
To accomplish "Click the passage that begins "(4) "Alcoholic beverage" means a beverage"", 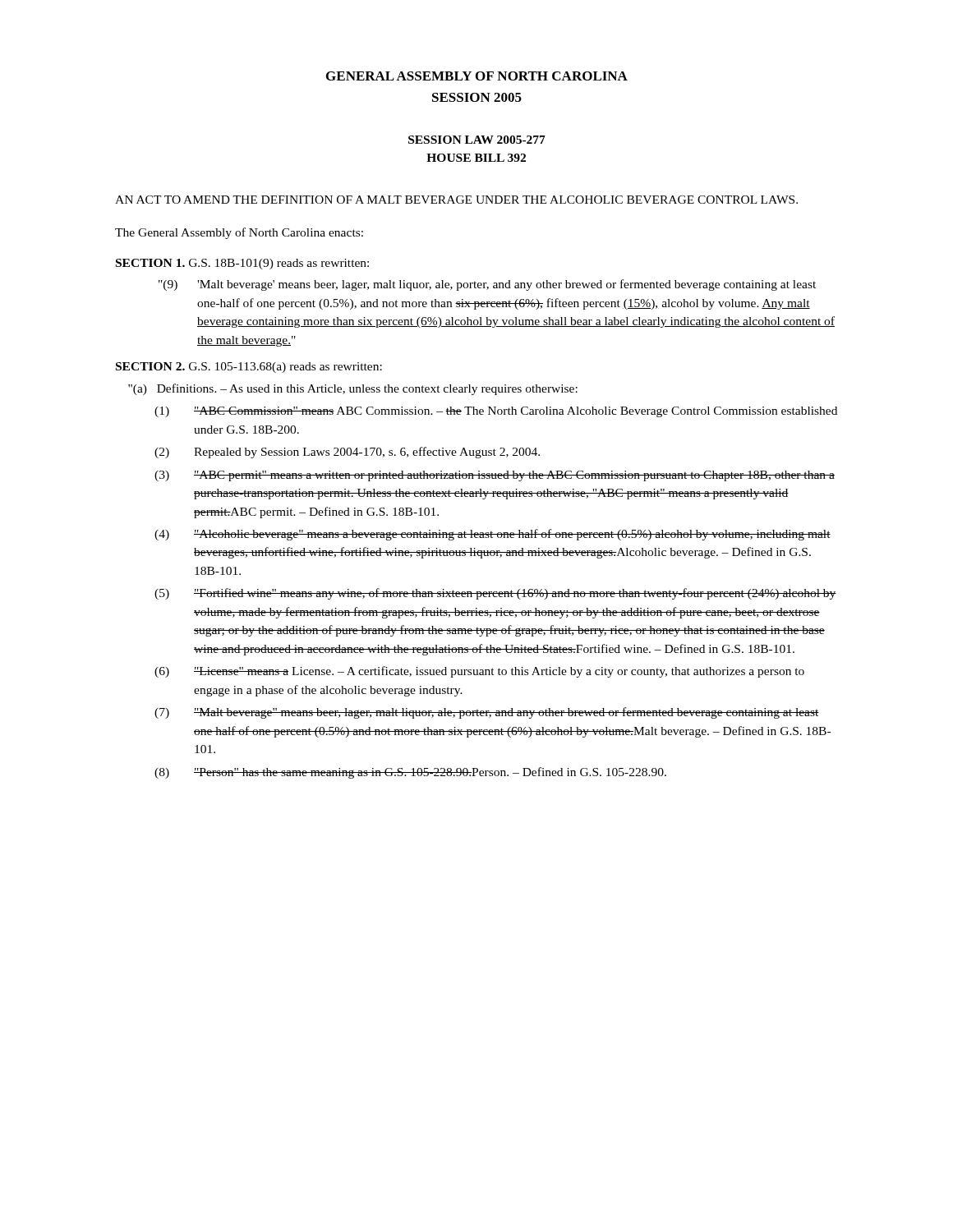I will pos(496,552).
